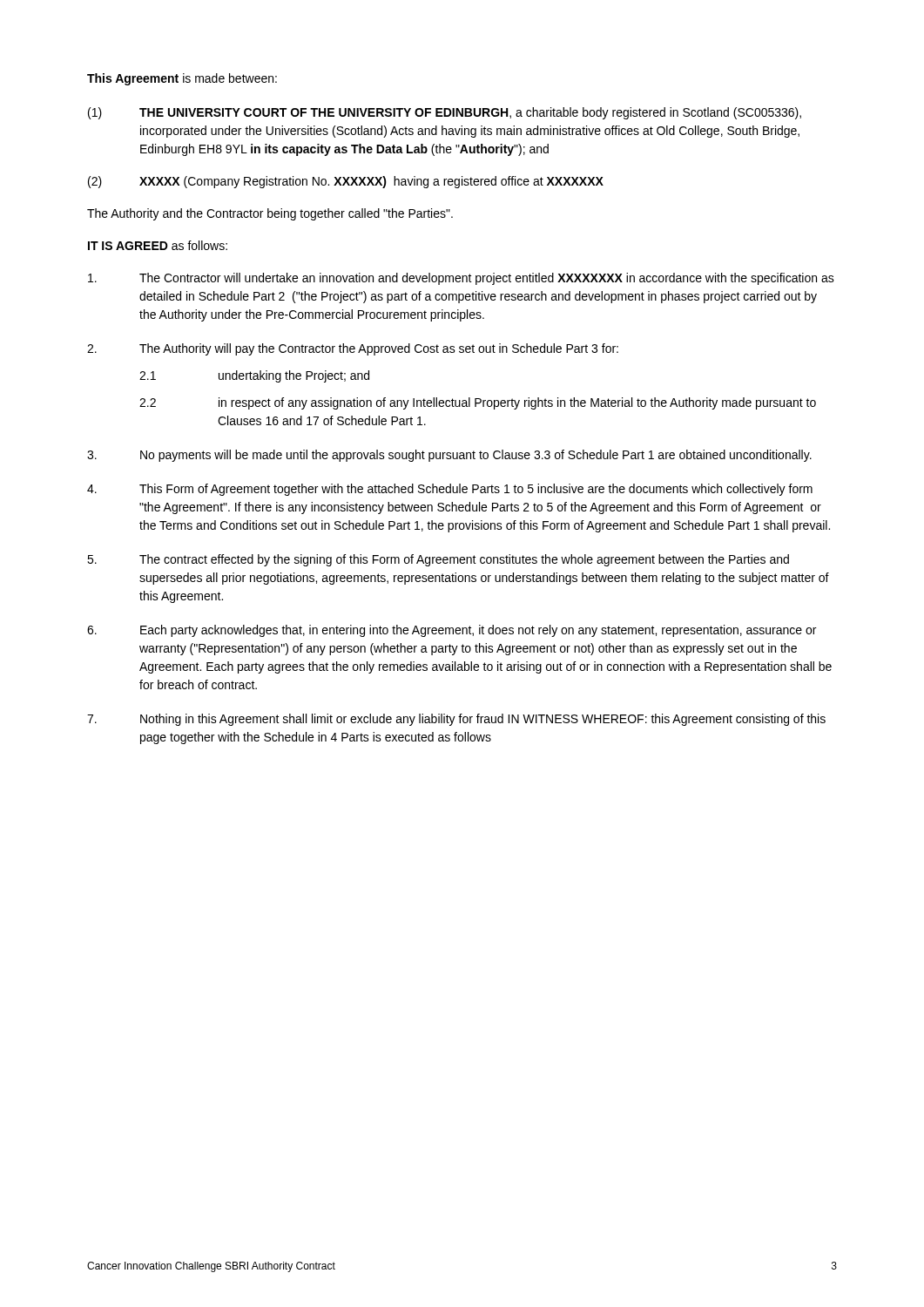Click on the text block starting "7. Nothing in this Agreement"
The width and height of the screenshot is (924, 1307).
point(462,728)
